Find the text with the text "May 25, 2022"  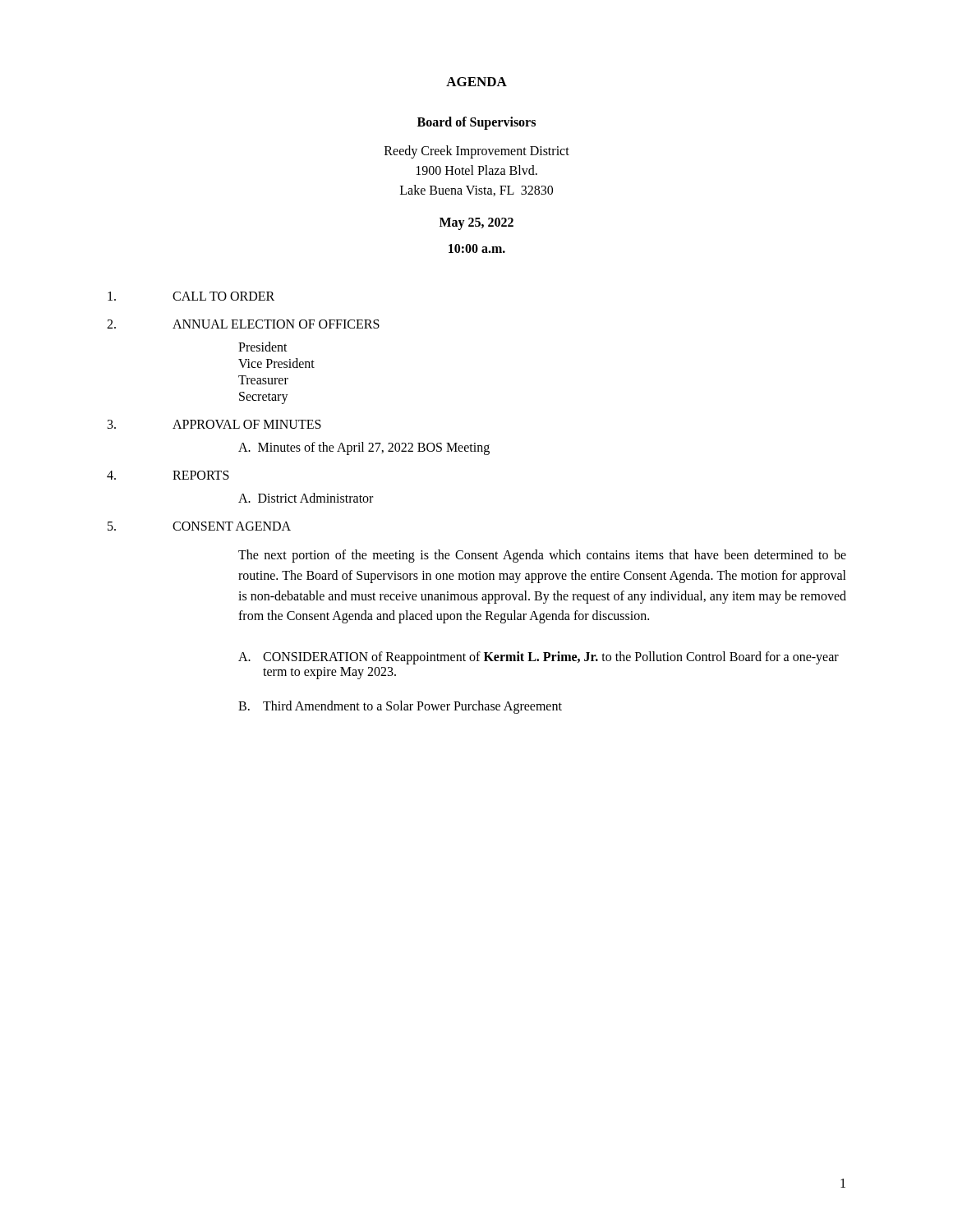point(476,222)
